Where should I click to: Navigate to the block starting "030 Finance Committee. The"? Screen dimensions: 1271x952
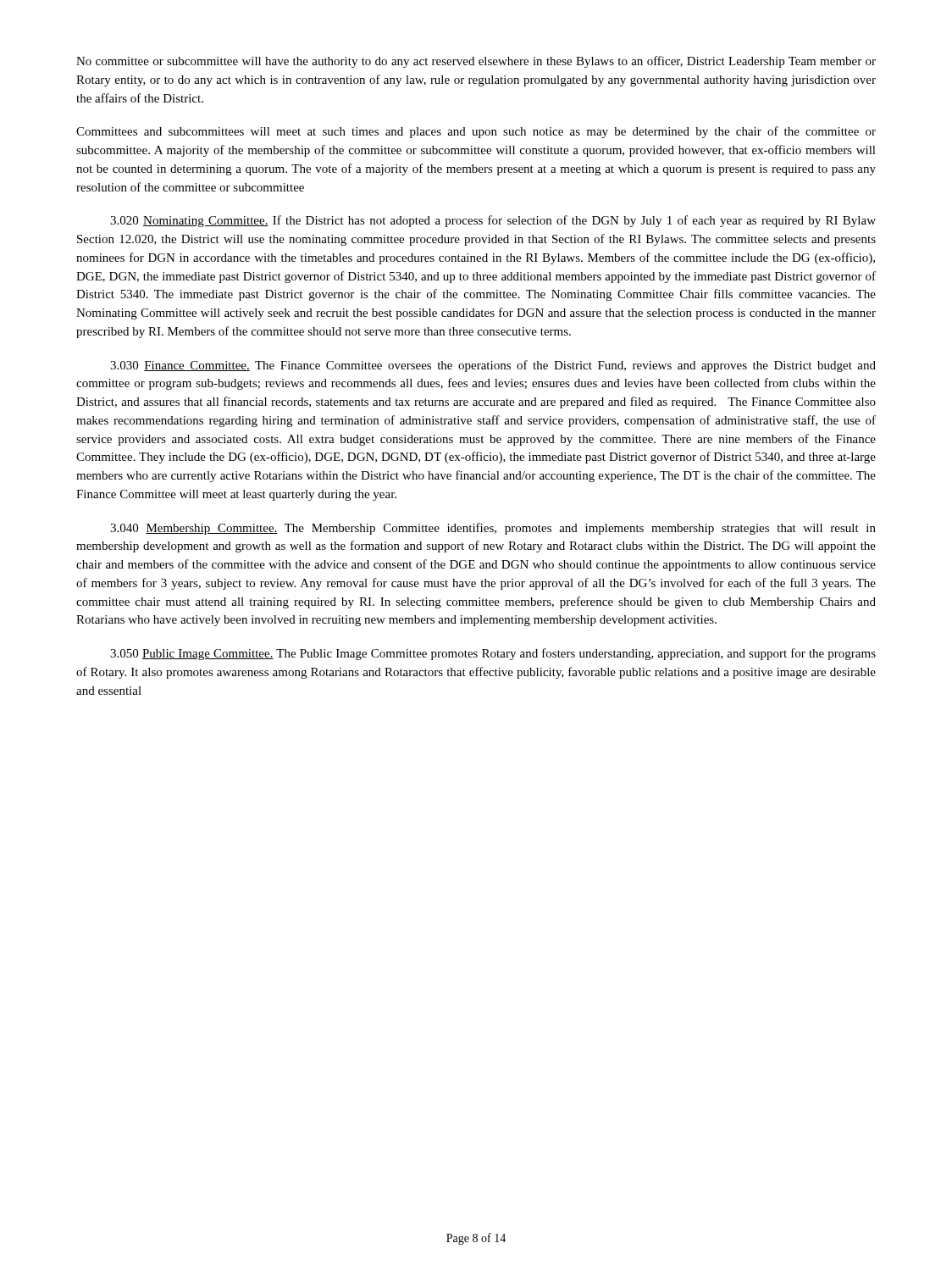click(x=476, y=429)
